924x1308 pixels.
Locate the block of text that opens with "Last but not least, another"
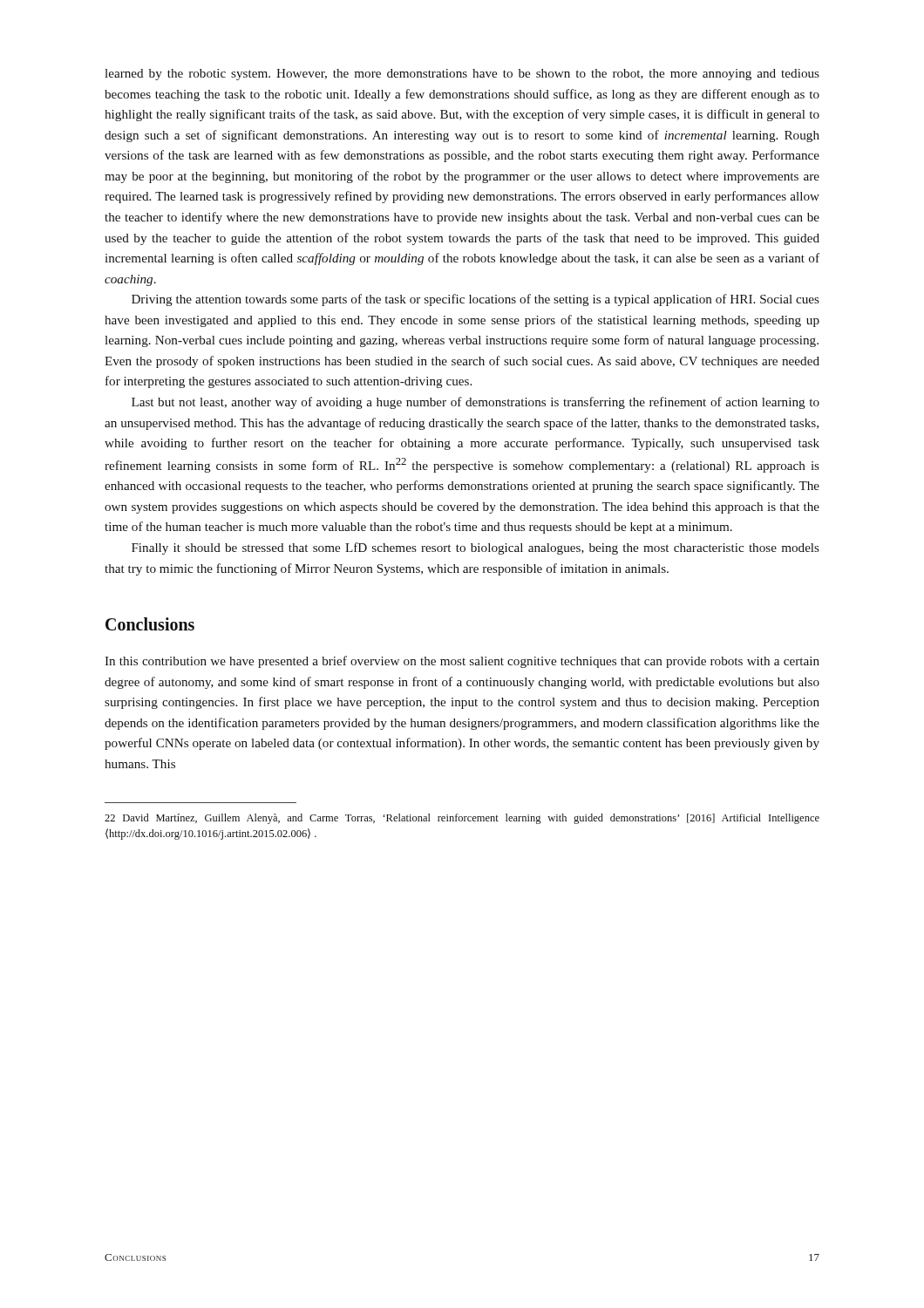coord(462,464)
